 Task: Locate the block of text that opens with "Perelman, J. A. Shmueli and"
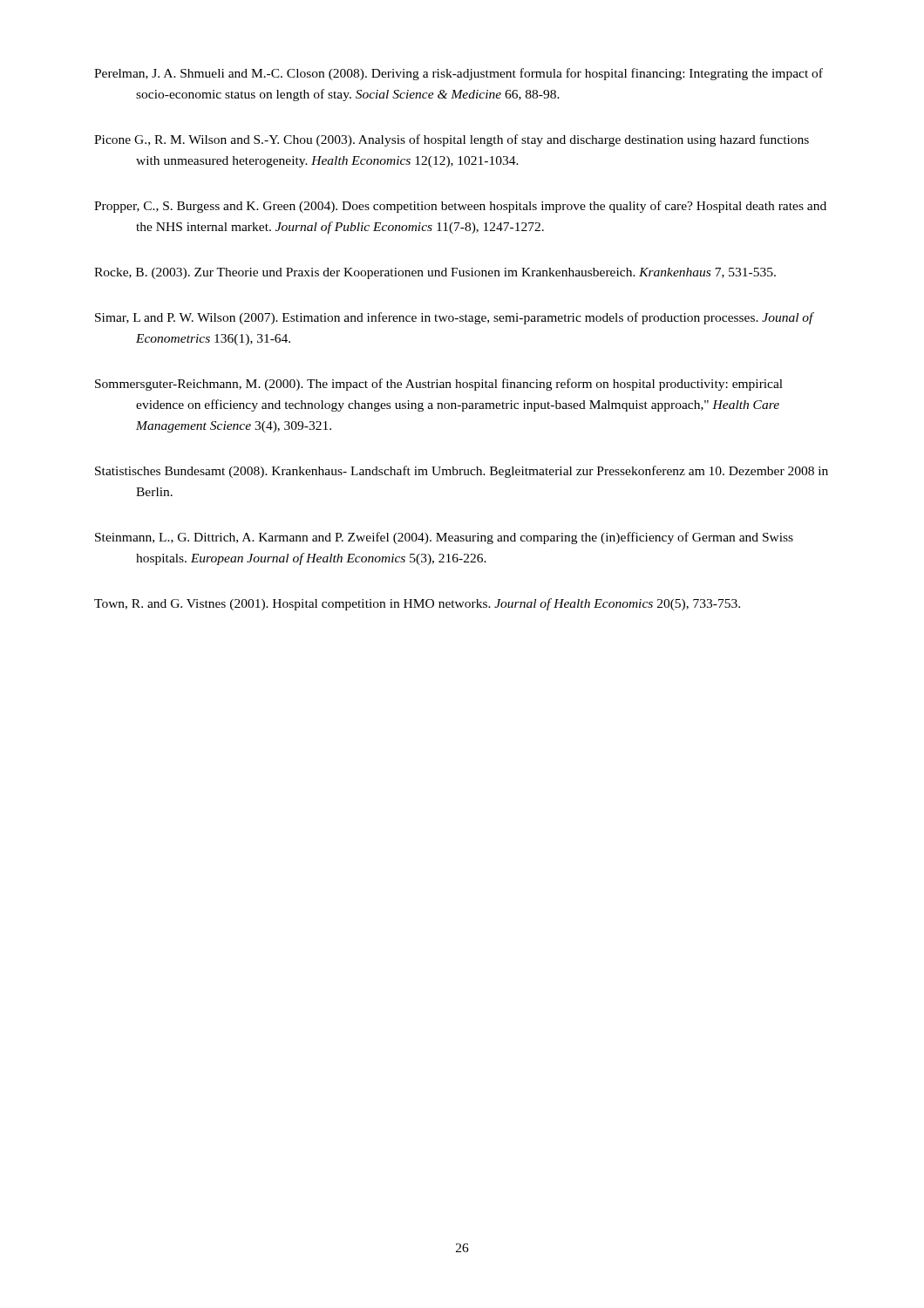pyautogui.click(x=459, y=83)
